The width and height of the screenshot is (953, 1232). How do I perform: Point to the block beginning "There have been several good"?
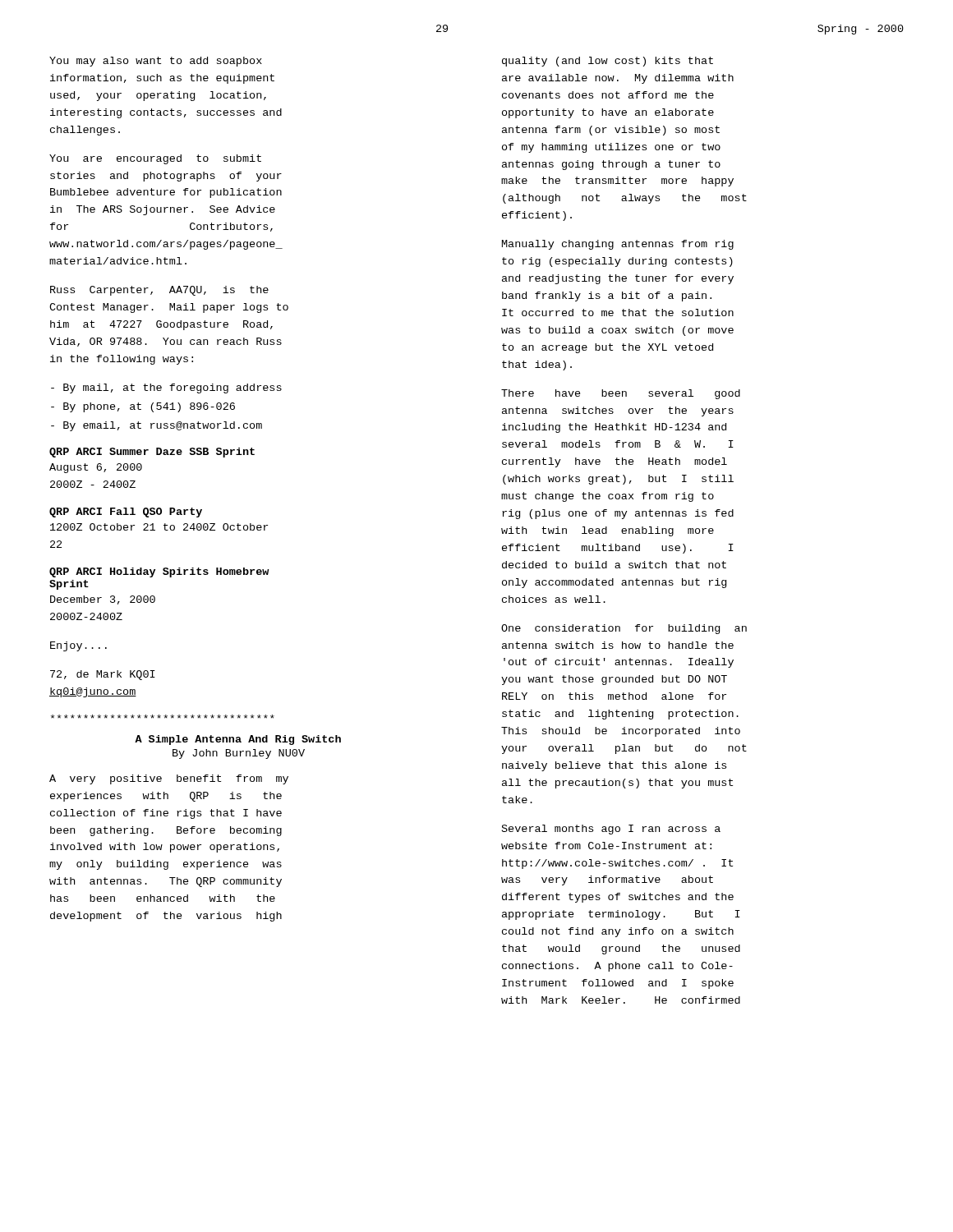click(621, 497)
